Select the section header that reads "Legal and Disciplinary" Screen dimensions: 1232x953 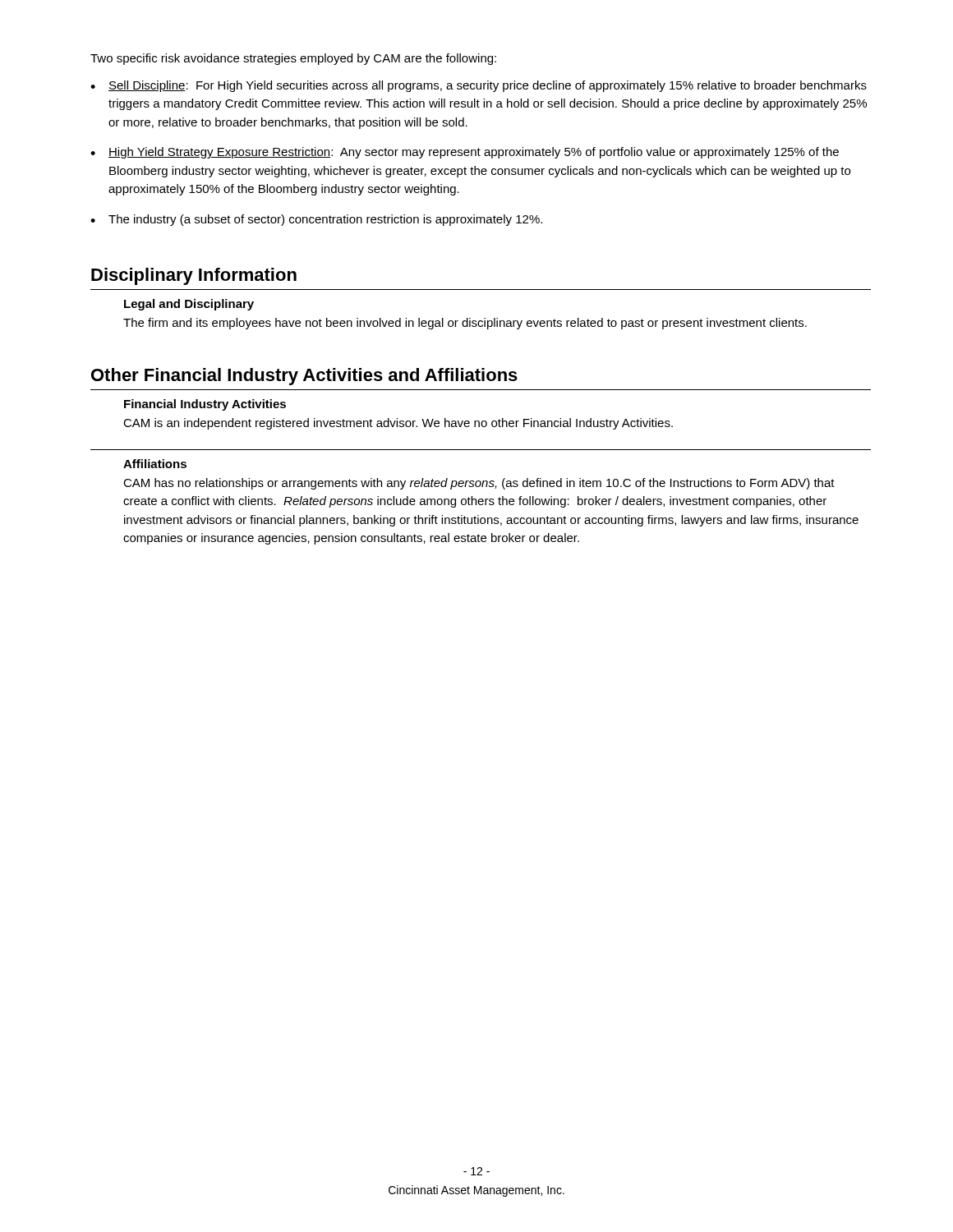click(x=189, y=303)
